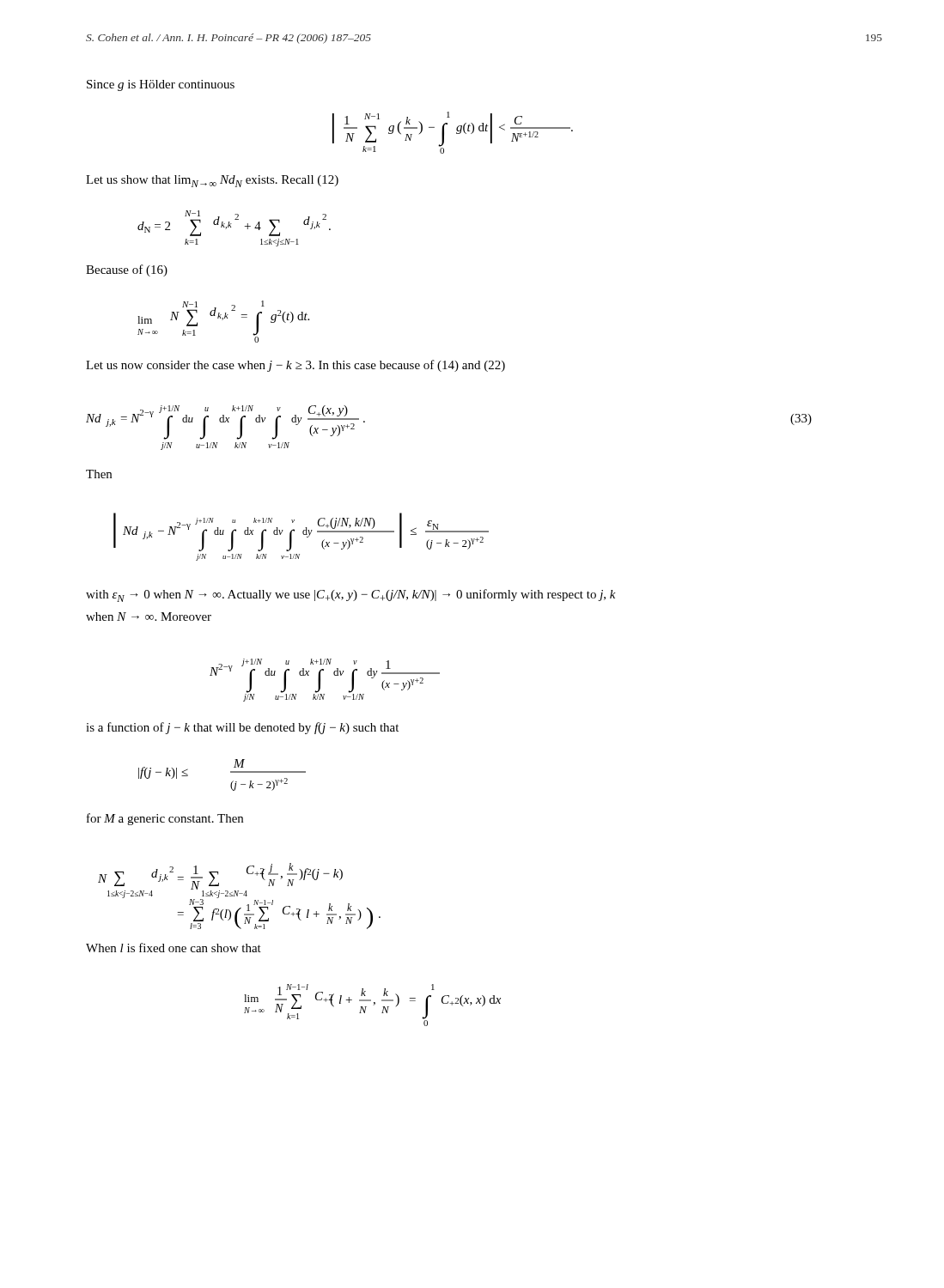The image size is (944, 1288).
Task: Point to the block starting "Nd j,k = N2−γ ∫ j/N j+1/N du"
Action: (x=242, y=422)
